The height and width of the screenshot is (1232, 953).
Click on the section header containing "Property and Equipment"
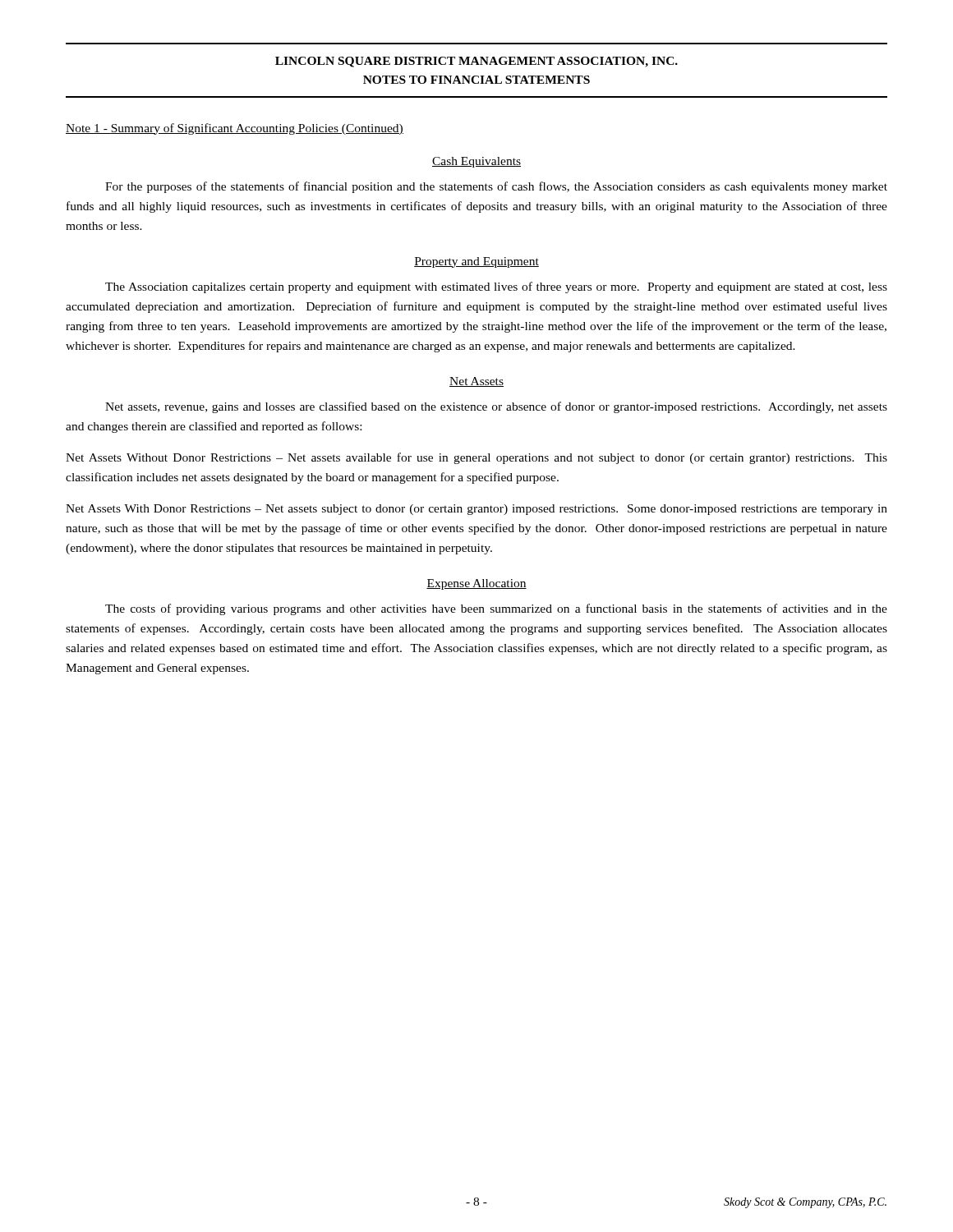pyautogui.click(x=476, y=260)
